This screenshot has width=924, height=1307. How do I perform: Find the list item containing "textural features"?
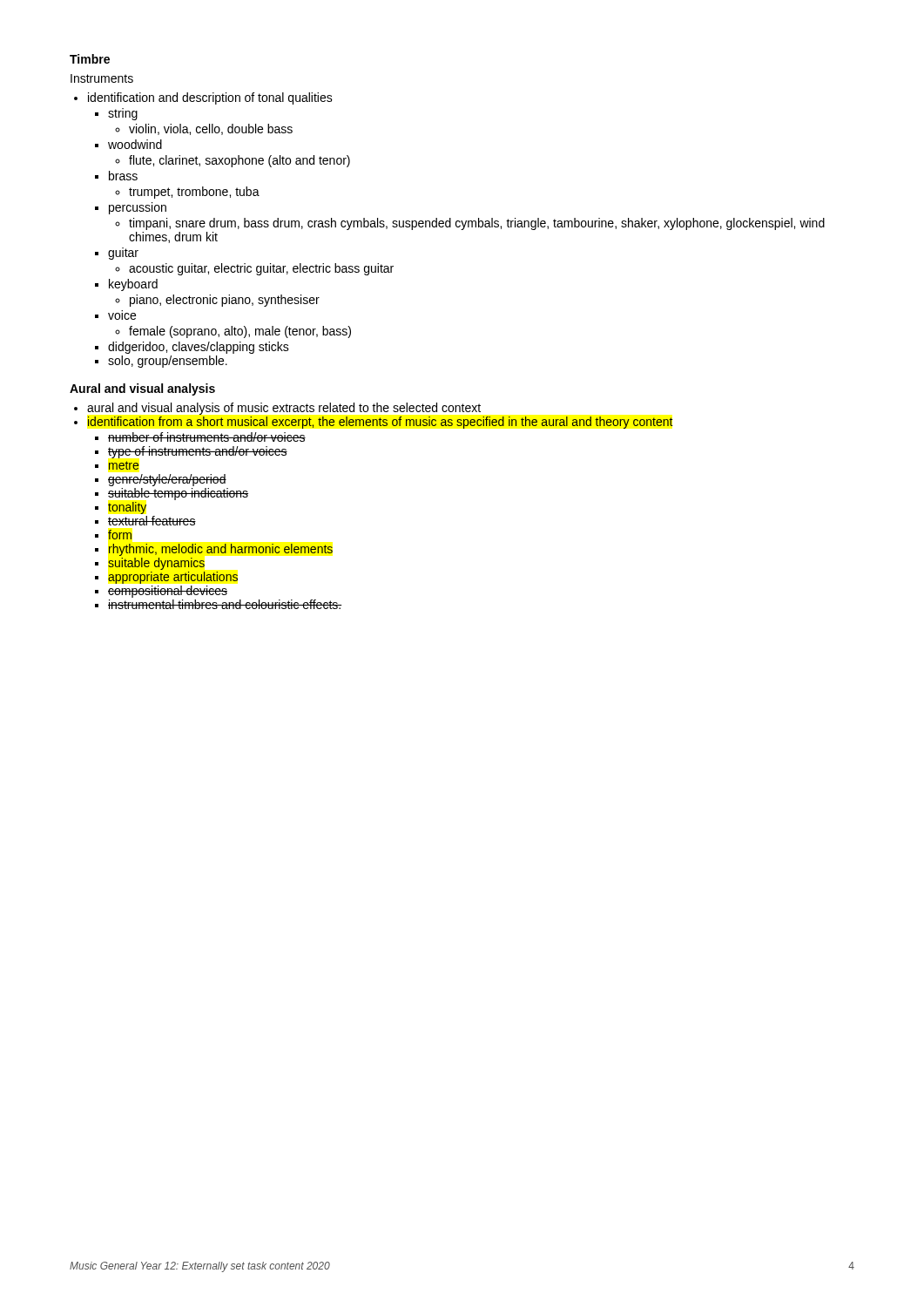point(152,521)
